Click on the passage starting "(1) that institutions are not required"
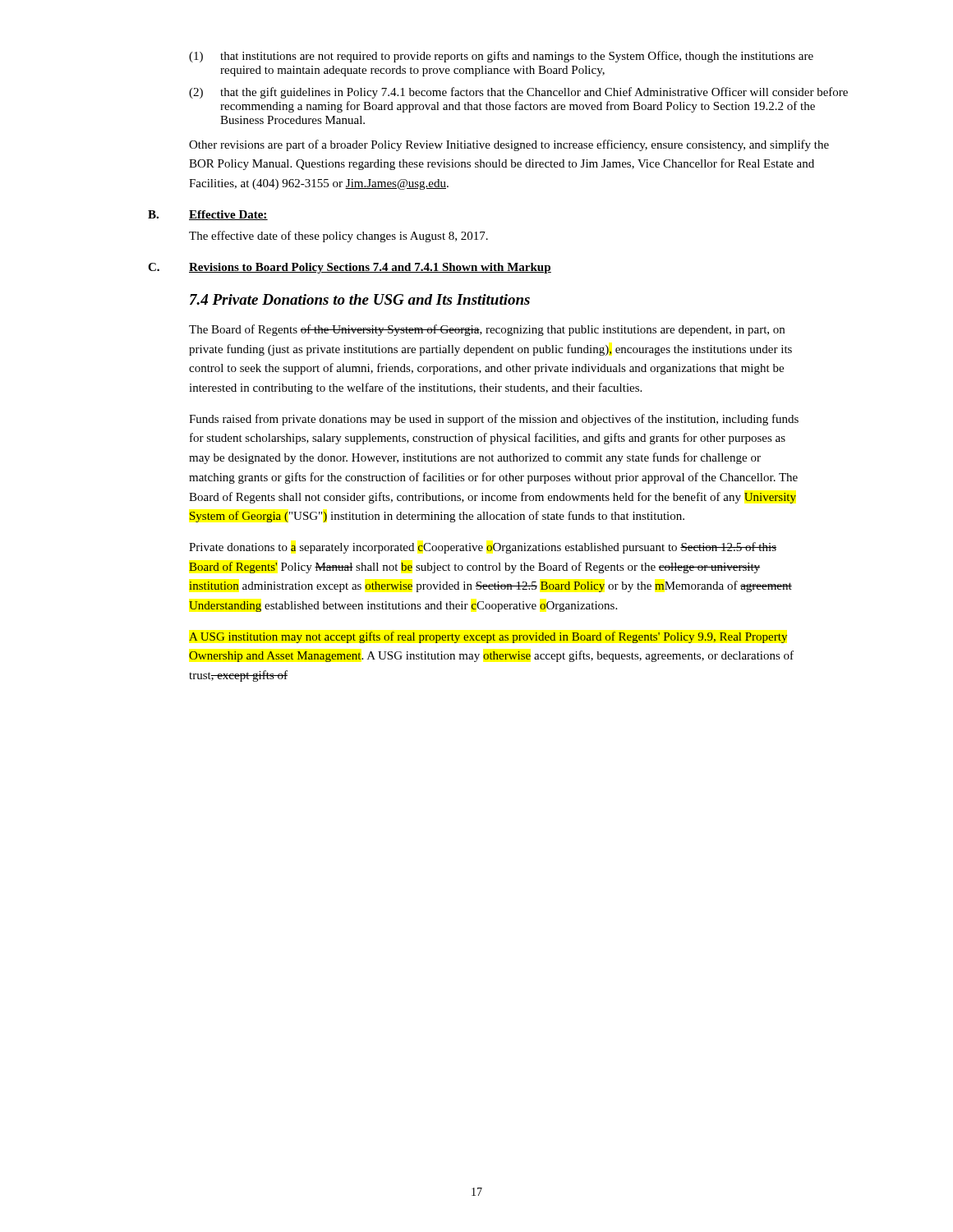This screenshot has width=953, height=1232. [522, 63]
